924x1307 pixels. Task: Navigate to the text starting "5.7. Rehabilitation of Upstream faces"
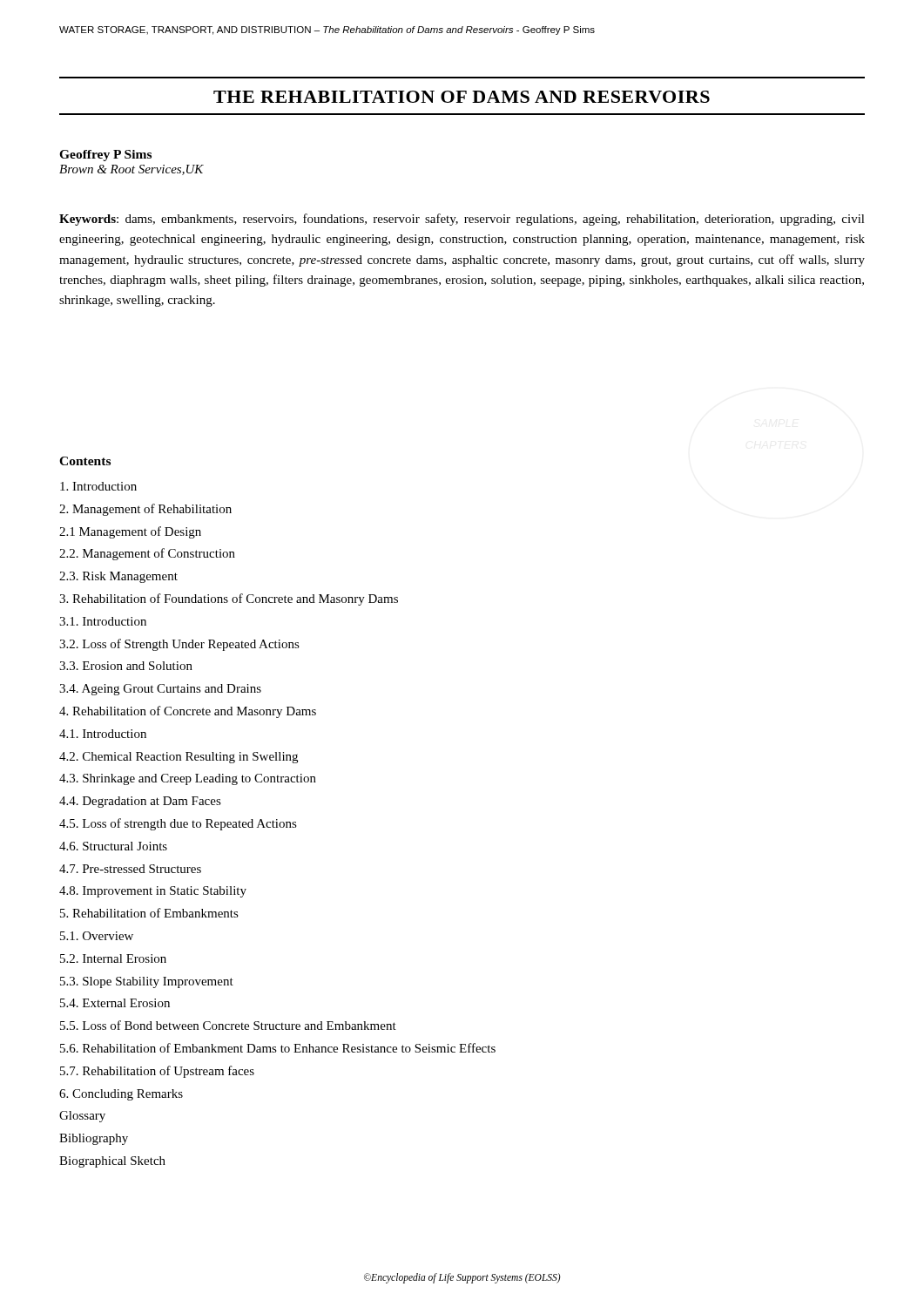(x=157, y=1071)
